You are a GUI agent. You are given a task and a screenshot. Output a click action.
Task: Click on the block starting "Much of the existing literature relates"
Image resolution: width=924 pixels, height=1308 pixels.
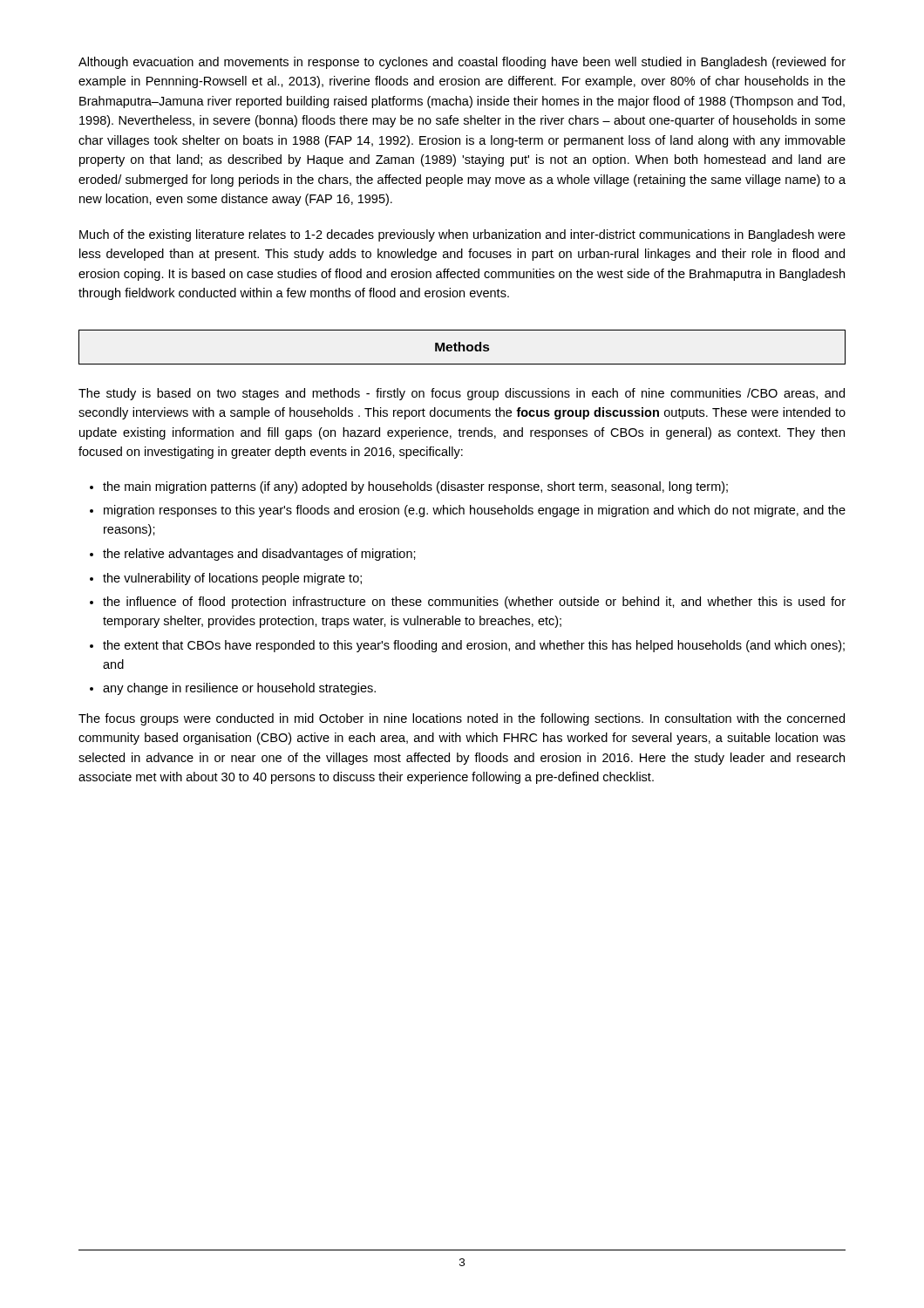462,264
